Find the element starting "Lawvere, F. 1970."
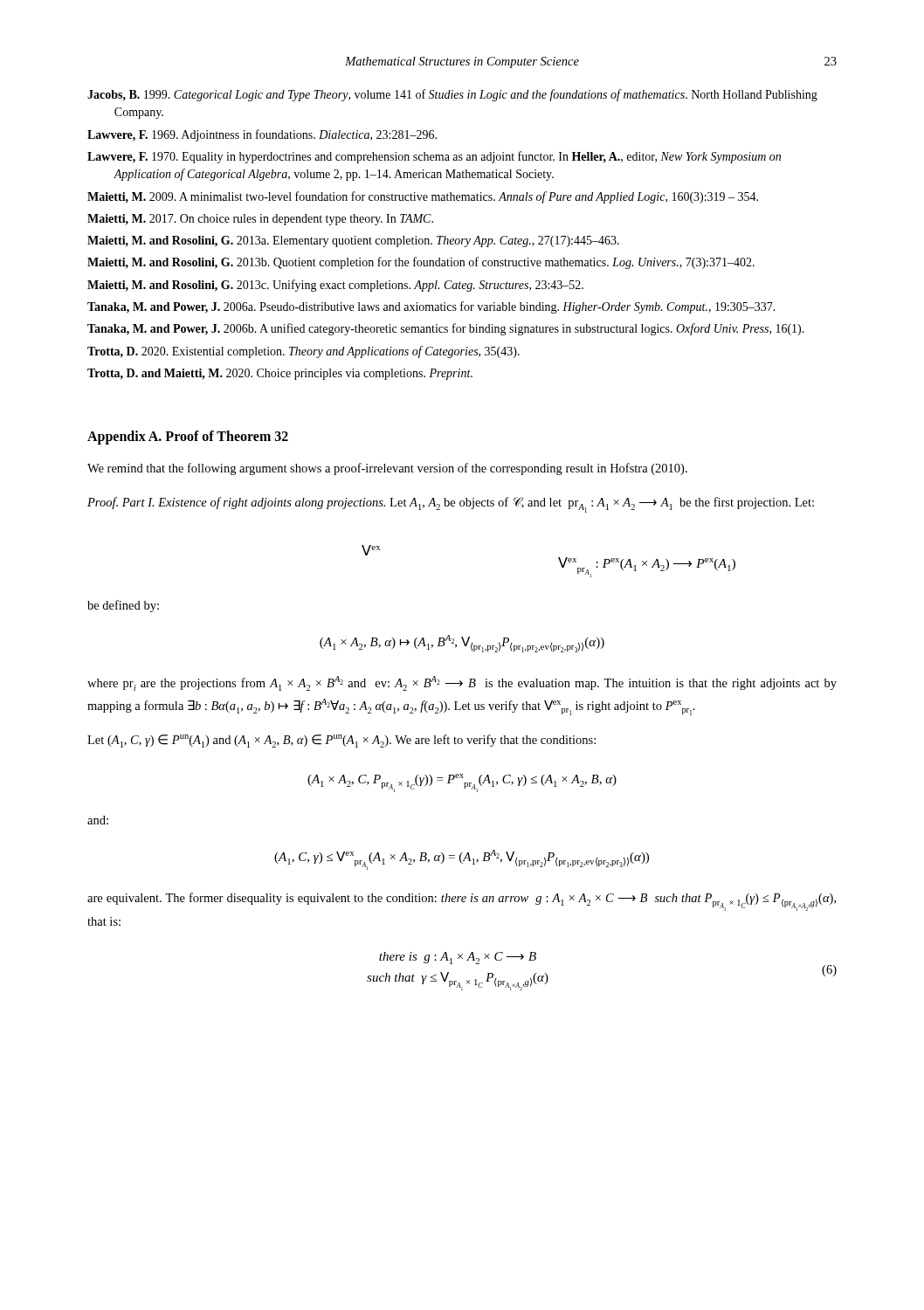The image size is (924, 1310). click(x=434, y=166)
